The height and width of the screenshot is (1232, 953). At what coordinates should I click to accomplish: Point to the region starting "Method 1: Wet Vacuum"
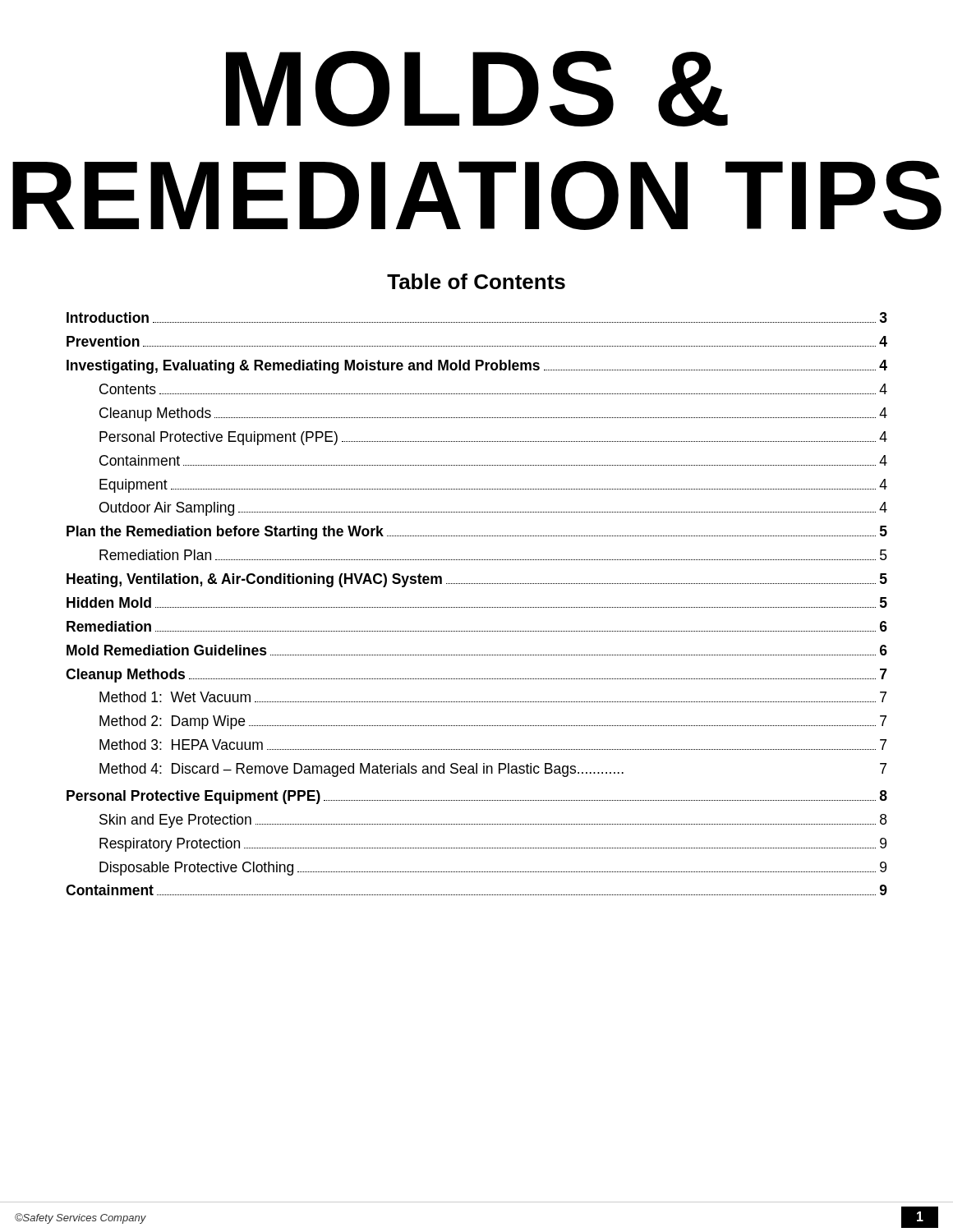click(493, 698)
